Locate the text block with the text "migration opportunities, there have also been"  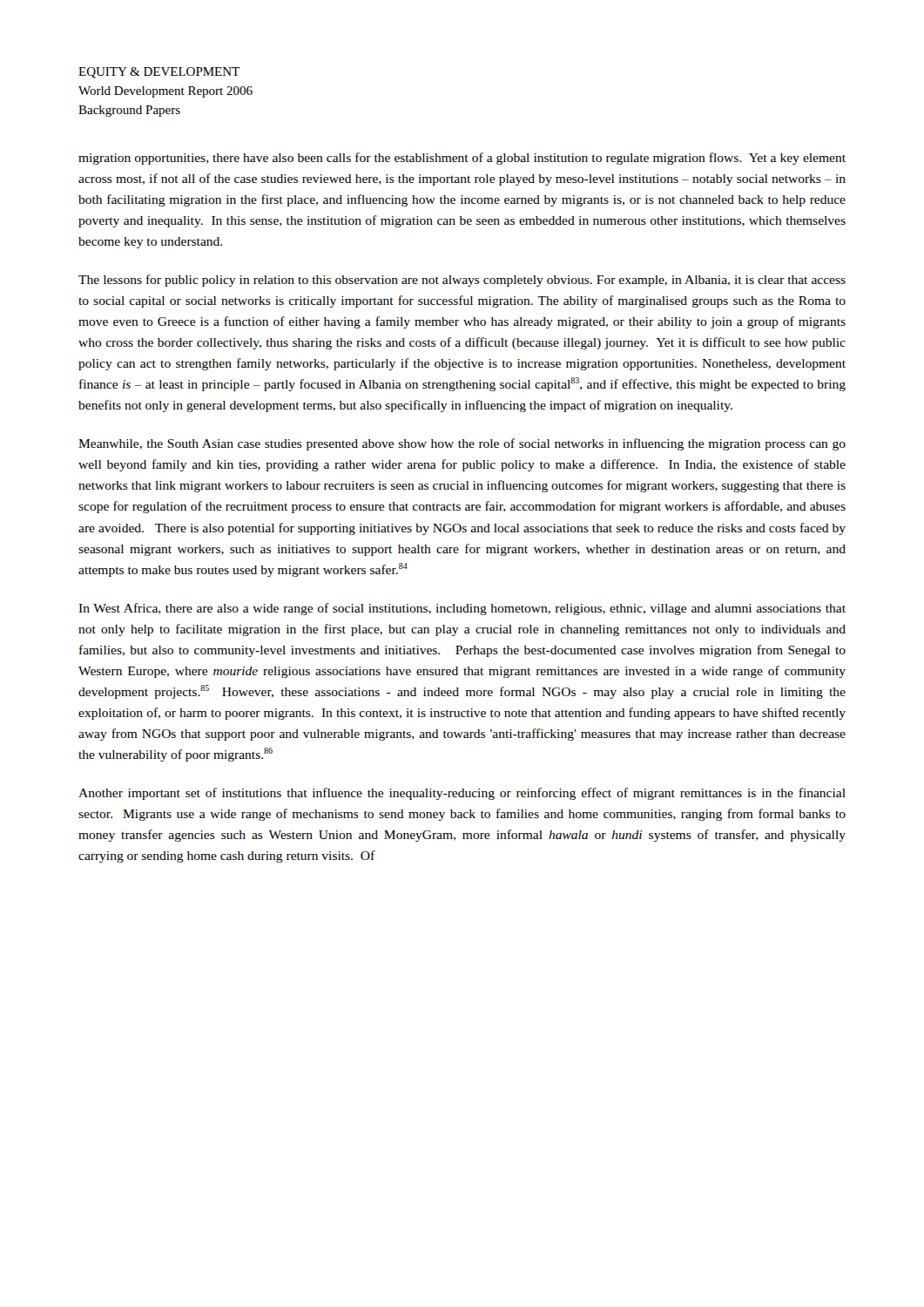pos(462,199)
